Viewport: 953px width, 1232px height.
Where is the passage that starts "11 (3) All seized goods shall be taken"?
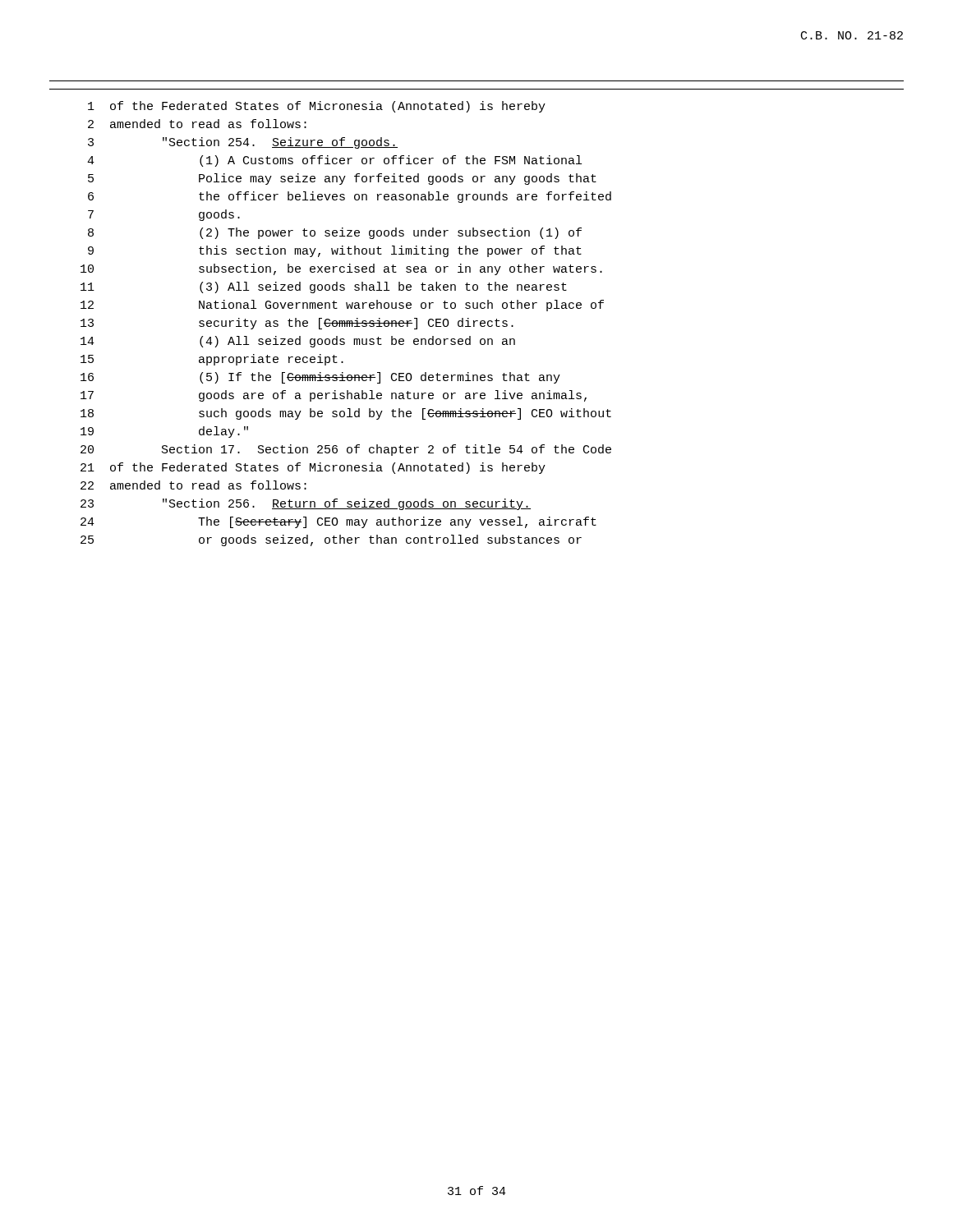(x=476, y=288)
